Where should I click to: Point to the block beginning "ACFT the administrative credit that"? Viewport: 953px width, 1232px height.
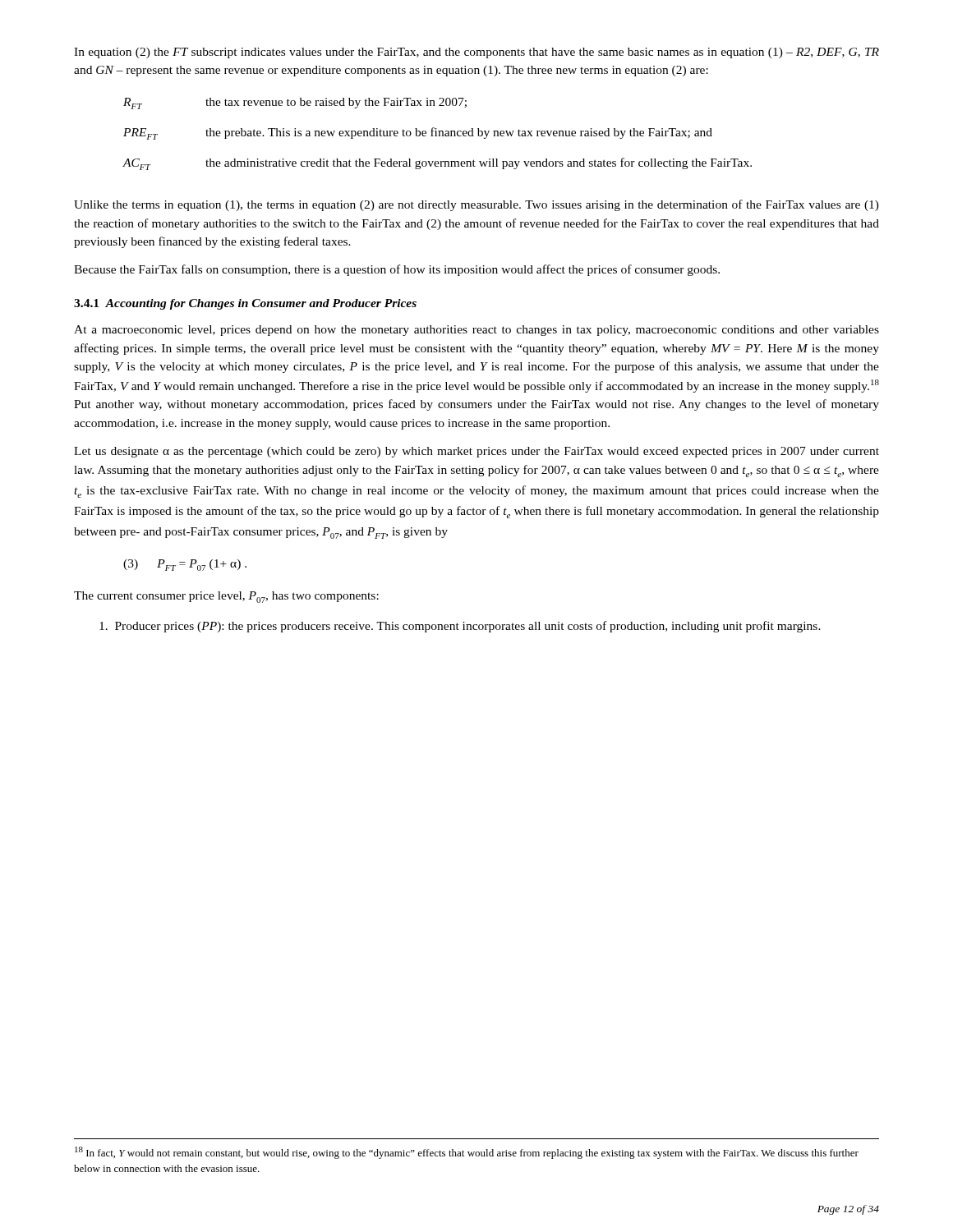point(485,166)
